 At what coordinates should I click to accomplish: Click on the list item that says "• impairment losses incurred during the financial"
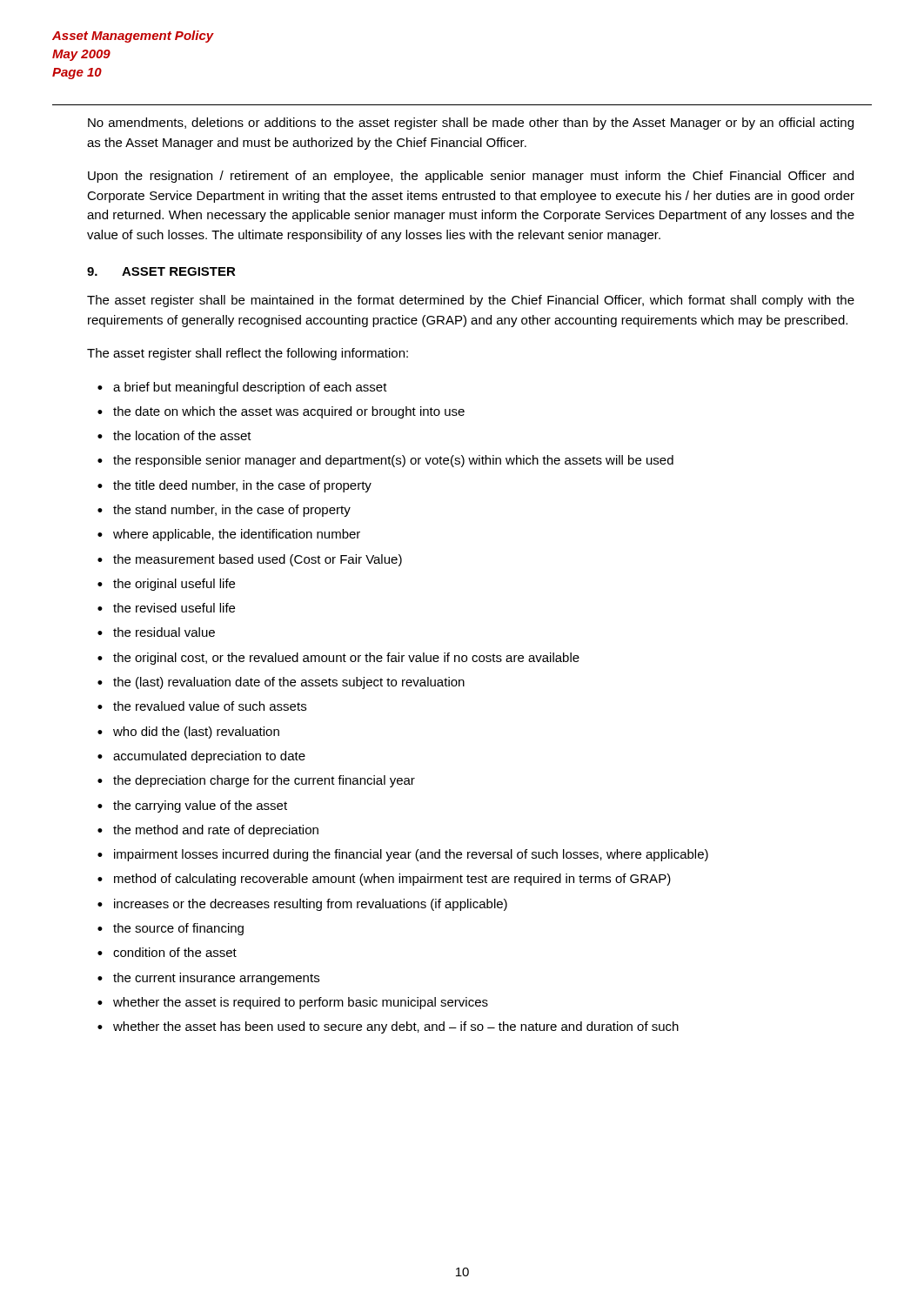coord(471,855)
